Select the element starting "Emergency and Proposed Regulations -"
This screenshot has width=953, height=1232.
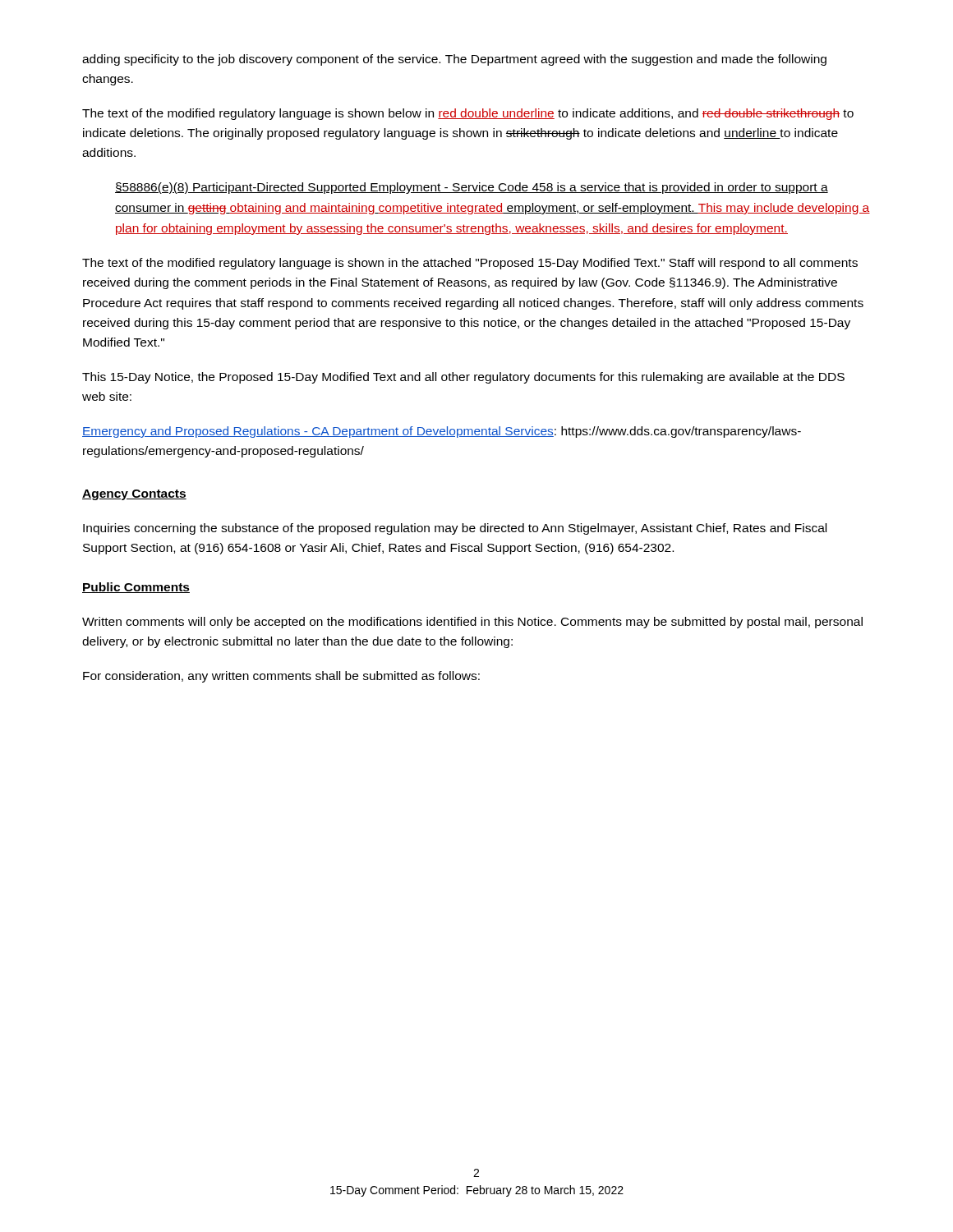442,440
